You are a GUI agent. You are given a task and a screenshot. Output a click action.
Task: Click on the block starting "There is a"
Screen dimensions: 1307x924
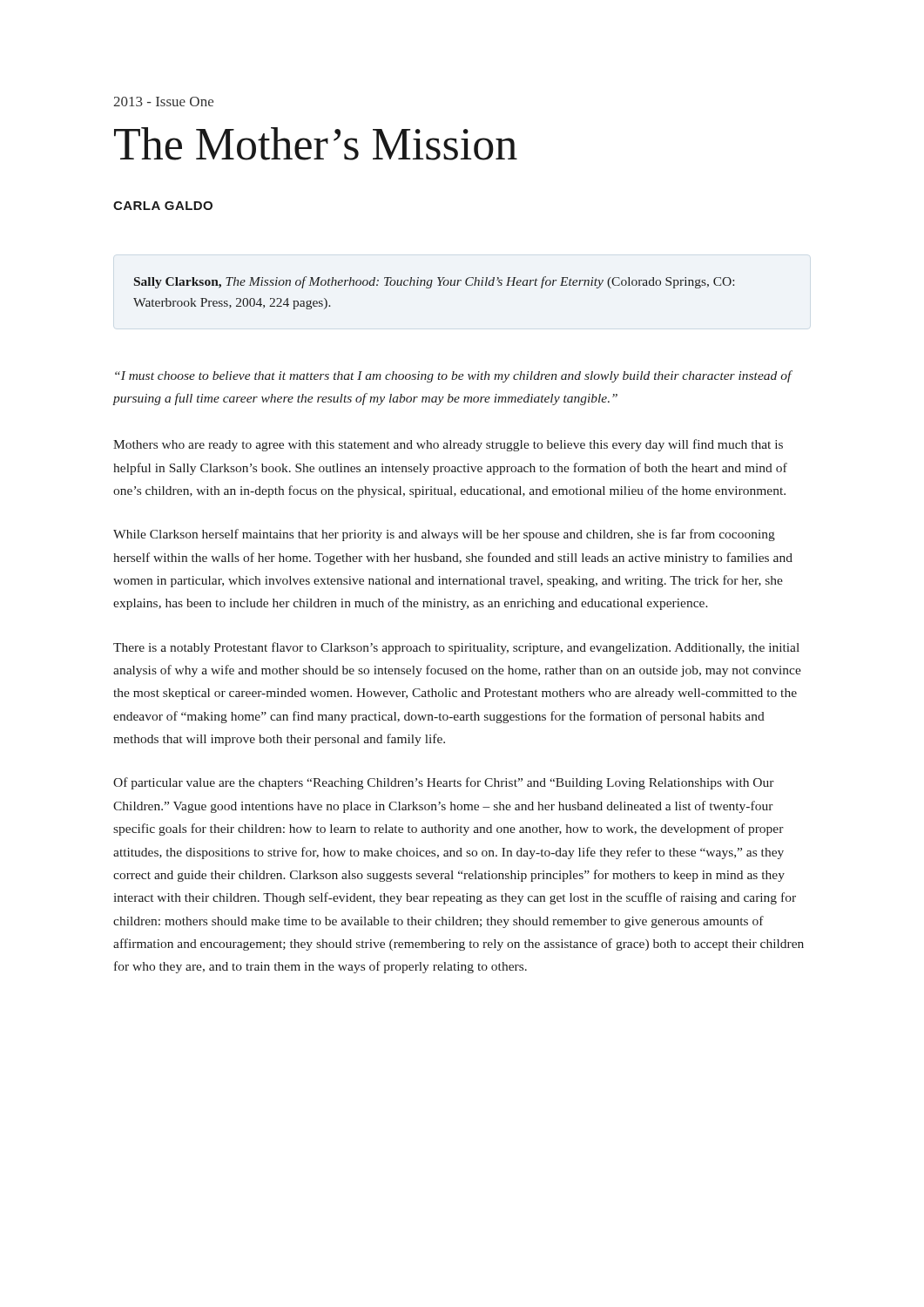(x=462, y=693)
